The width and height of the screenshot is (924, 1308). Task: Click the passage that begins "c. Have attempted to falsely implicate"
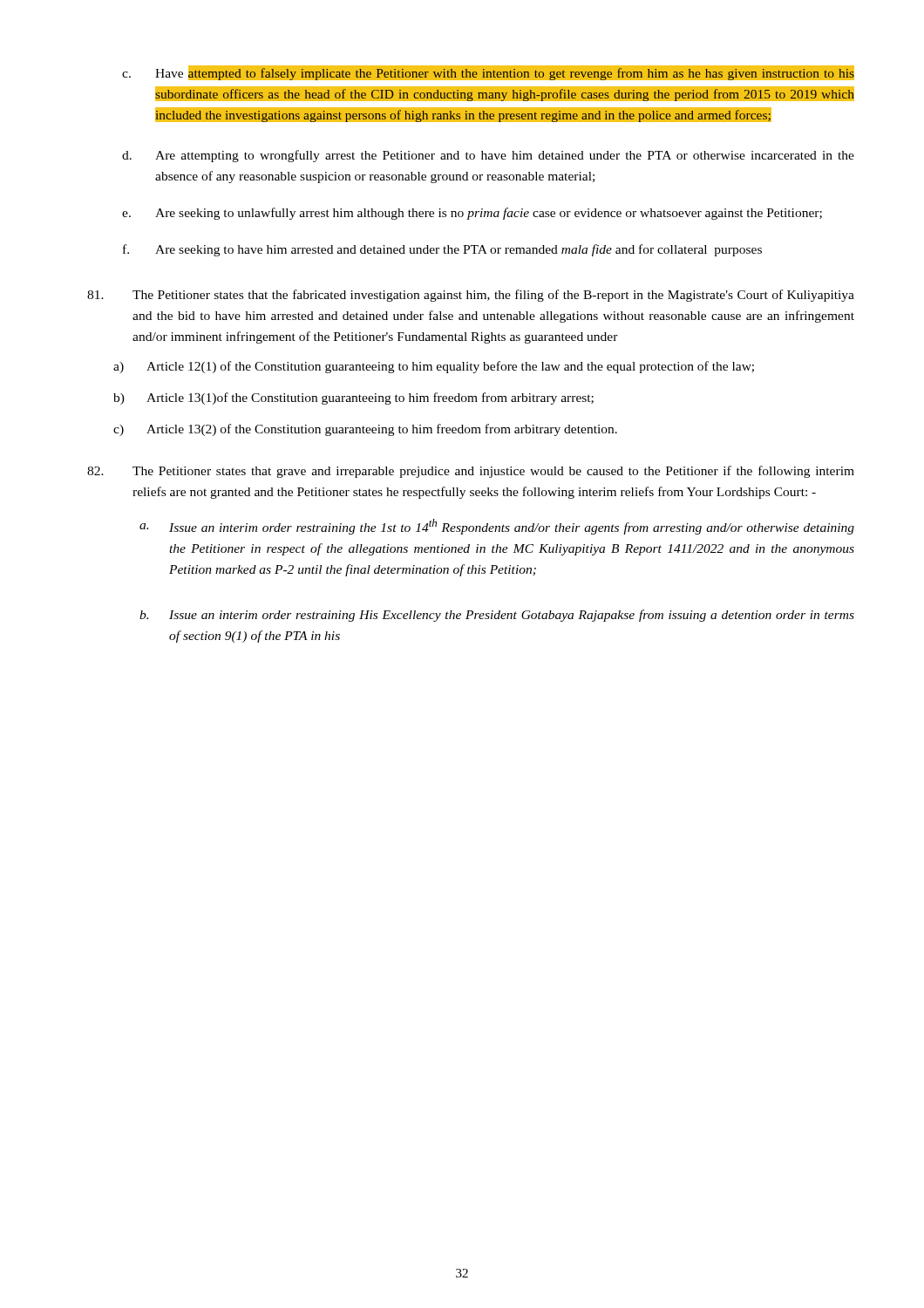[488, 94]
